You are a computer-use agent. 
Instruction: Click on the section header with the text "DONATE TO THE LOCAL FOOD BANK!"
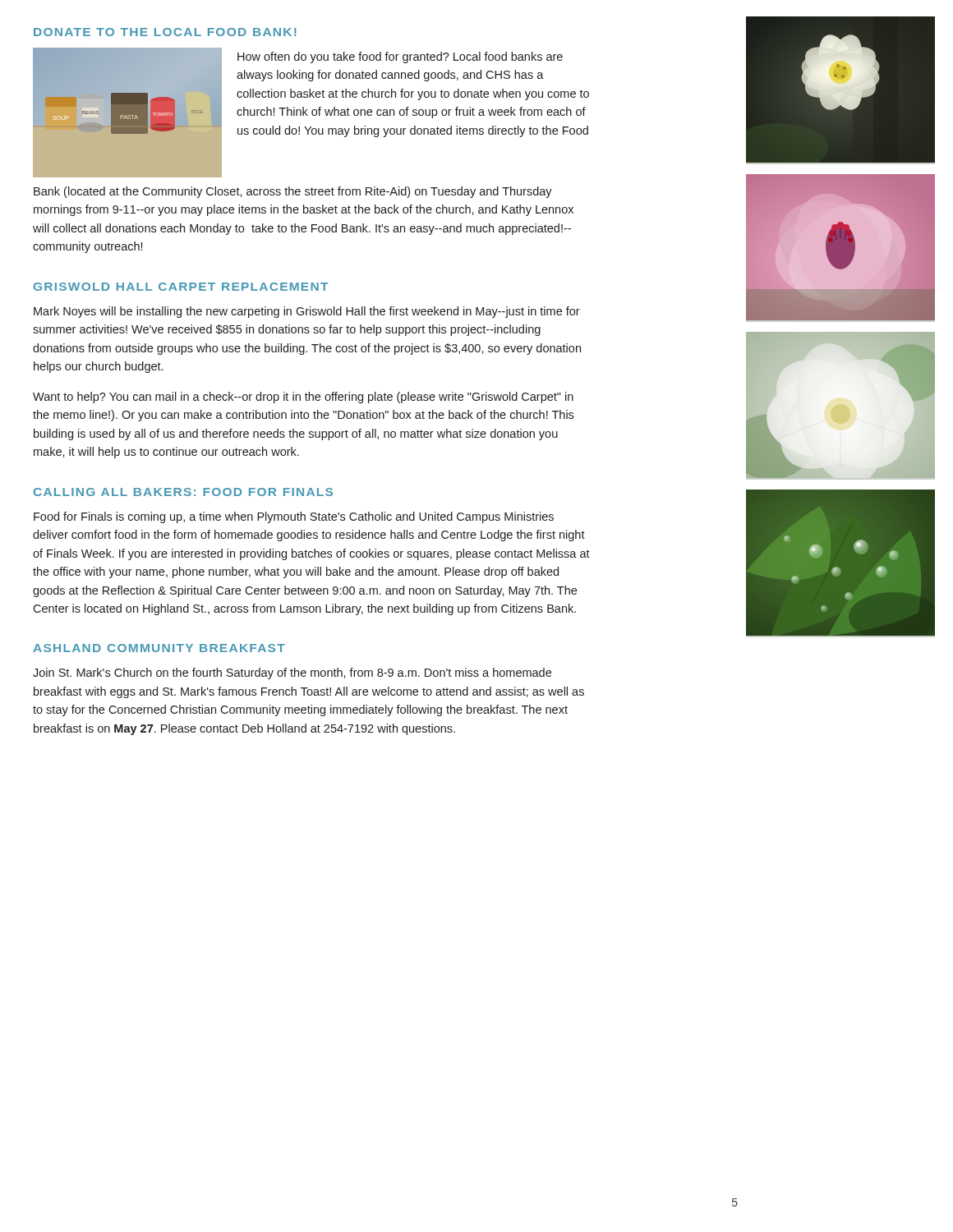pyautogui.click(x=166, y=32)
